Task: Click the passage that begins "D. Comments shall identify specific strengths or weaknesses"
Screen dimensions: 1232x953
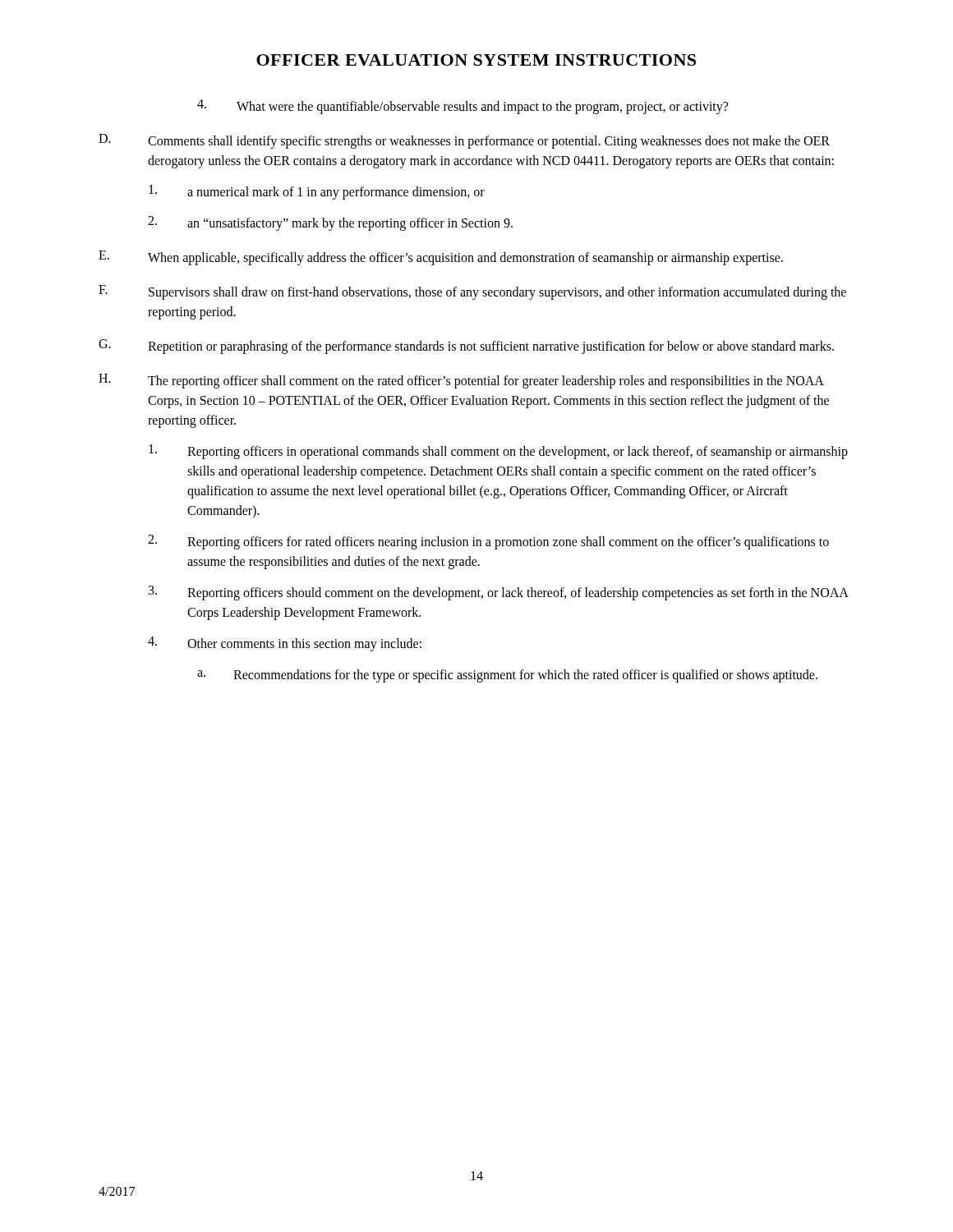Action: (476, 151)
